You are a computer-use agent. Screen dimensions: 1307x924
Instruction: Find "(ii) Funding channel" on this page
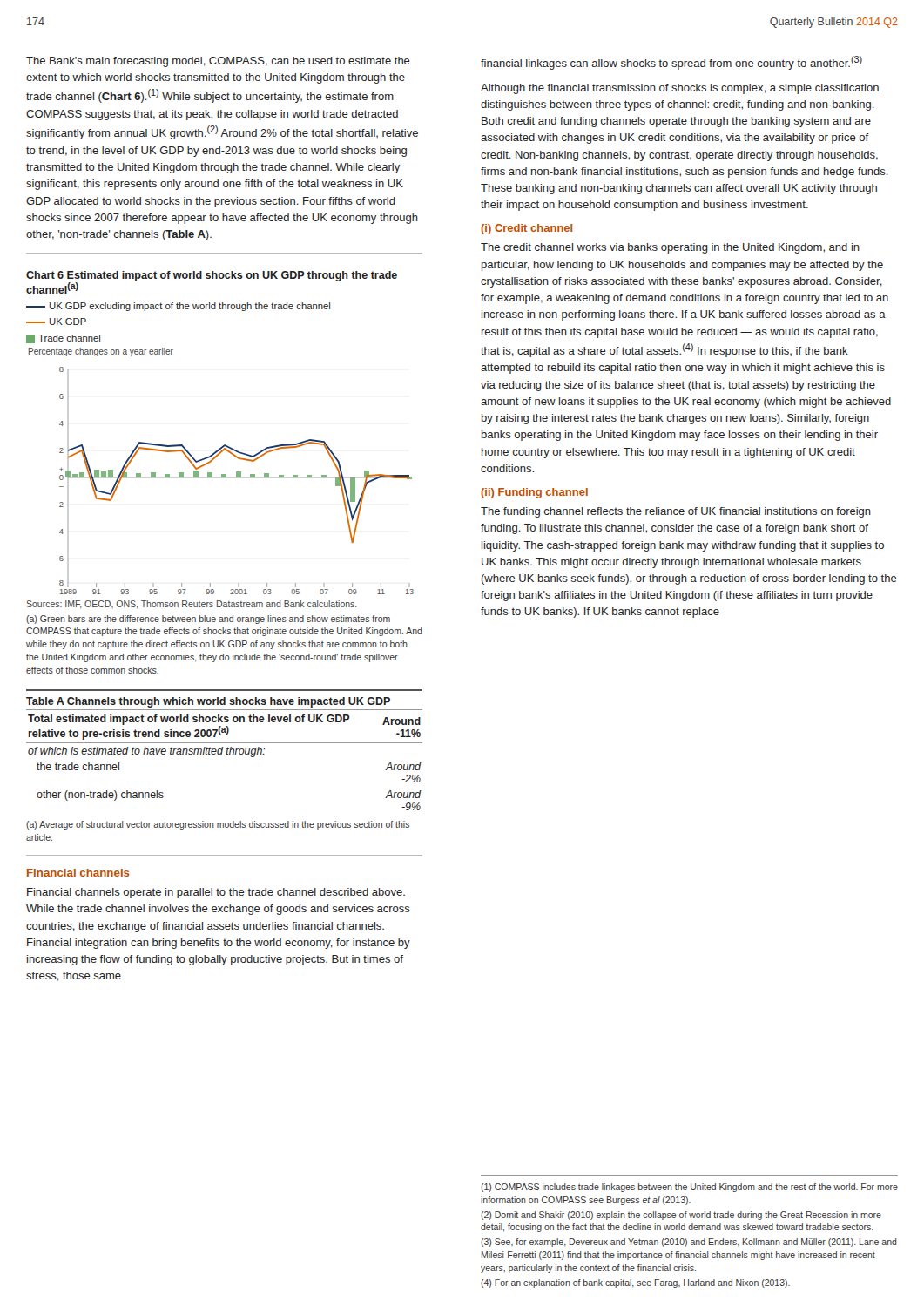click(x=535, y=492)
